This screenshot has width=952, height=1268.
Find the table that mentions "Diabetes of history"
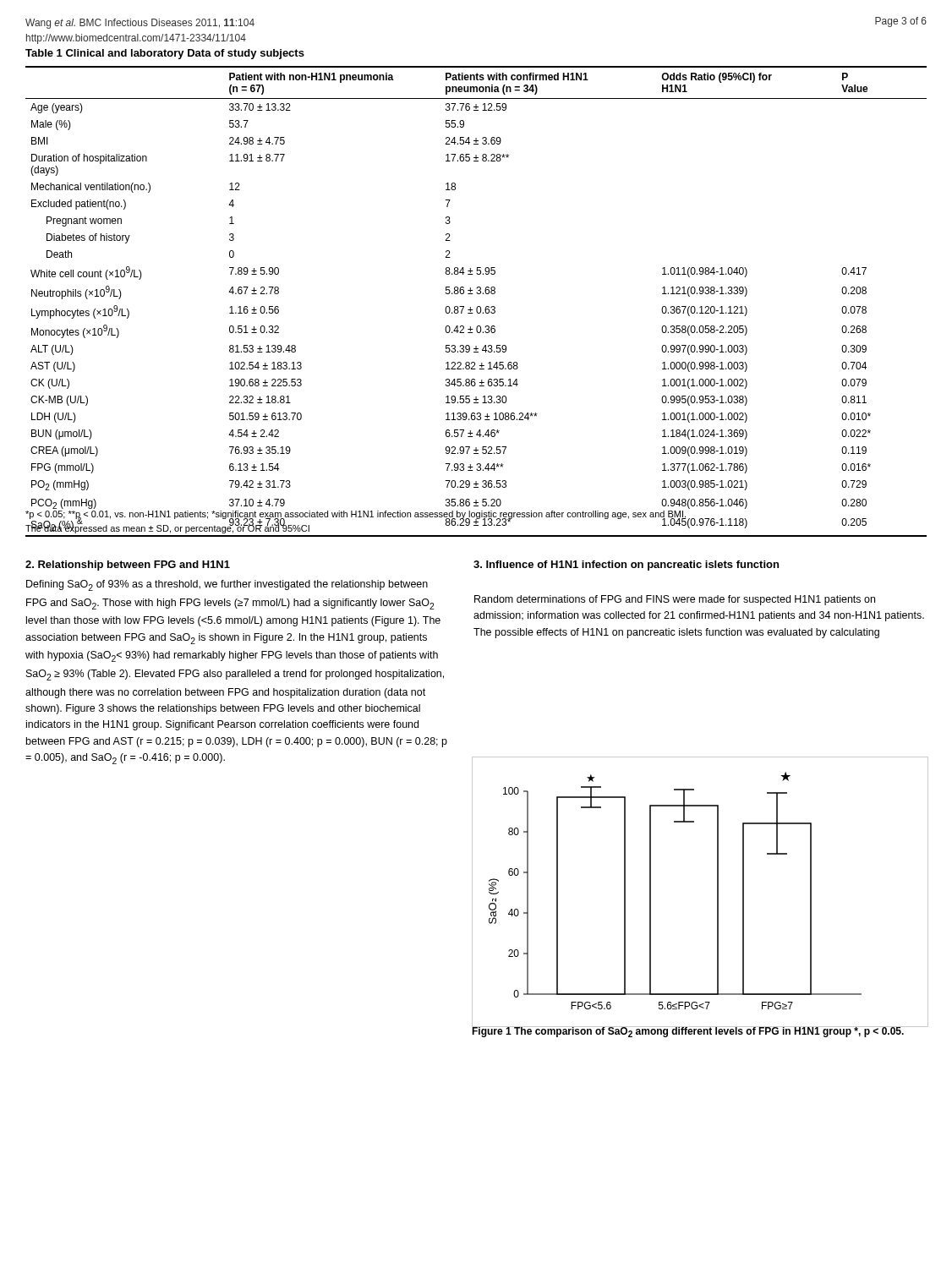click(476, 301)
